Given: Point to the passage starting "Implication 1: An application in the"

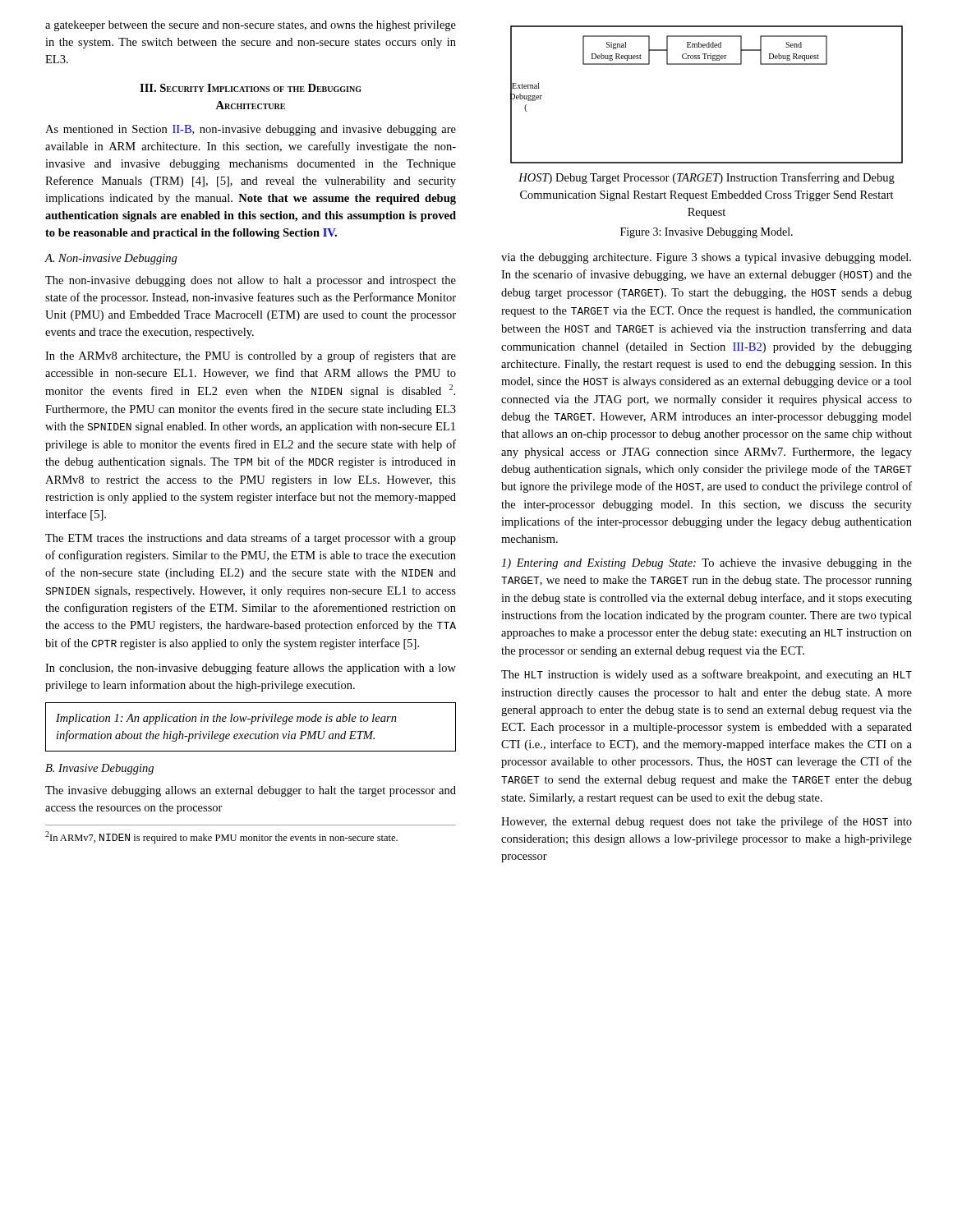Looking at the screenshot, I should (x=251, y=727).
